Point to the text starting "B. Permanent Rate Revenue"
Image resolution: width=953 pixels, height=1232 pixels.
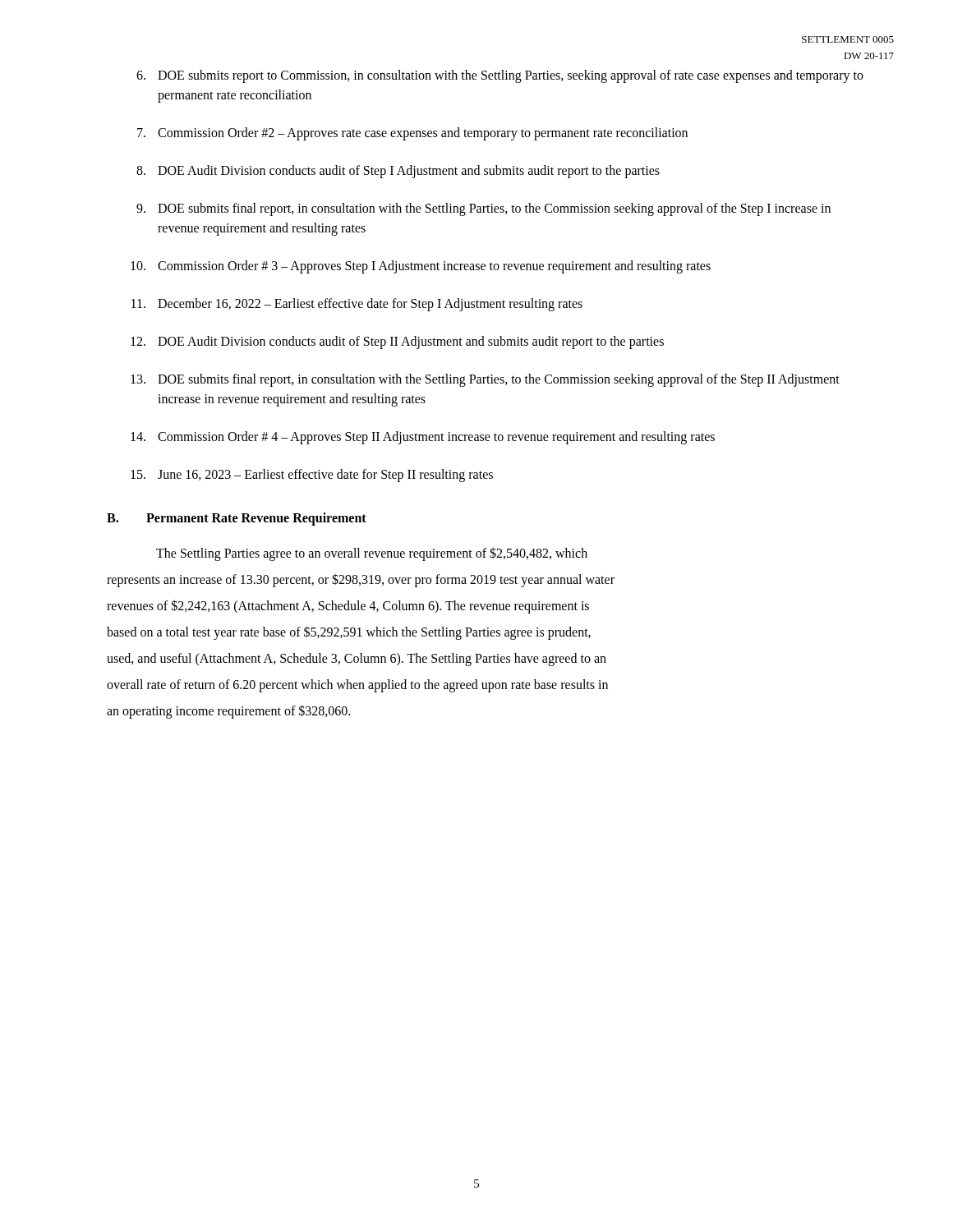pyautogui.click(x=236, y=518)
